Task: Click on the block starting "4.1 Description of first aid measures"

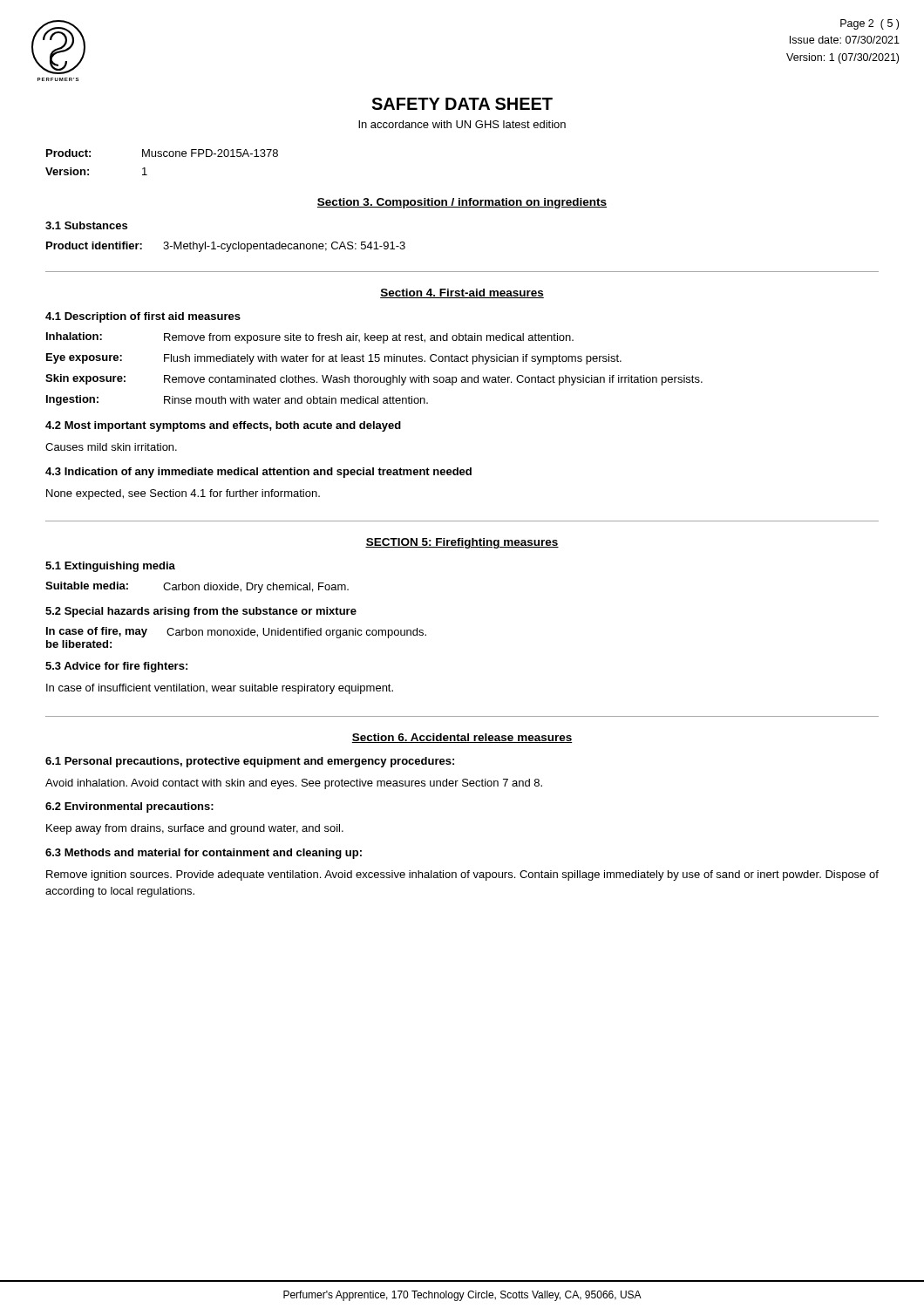Action: point(143,316)
